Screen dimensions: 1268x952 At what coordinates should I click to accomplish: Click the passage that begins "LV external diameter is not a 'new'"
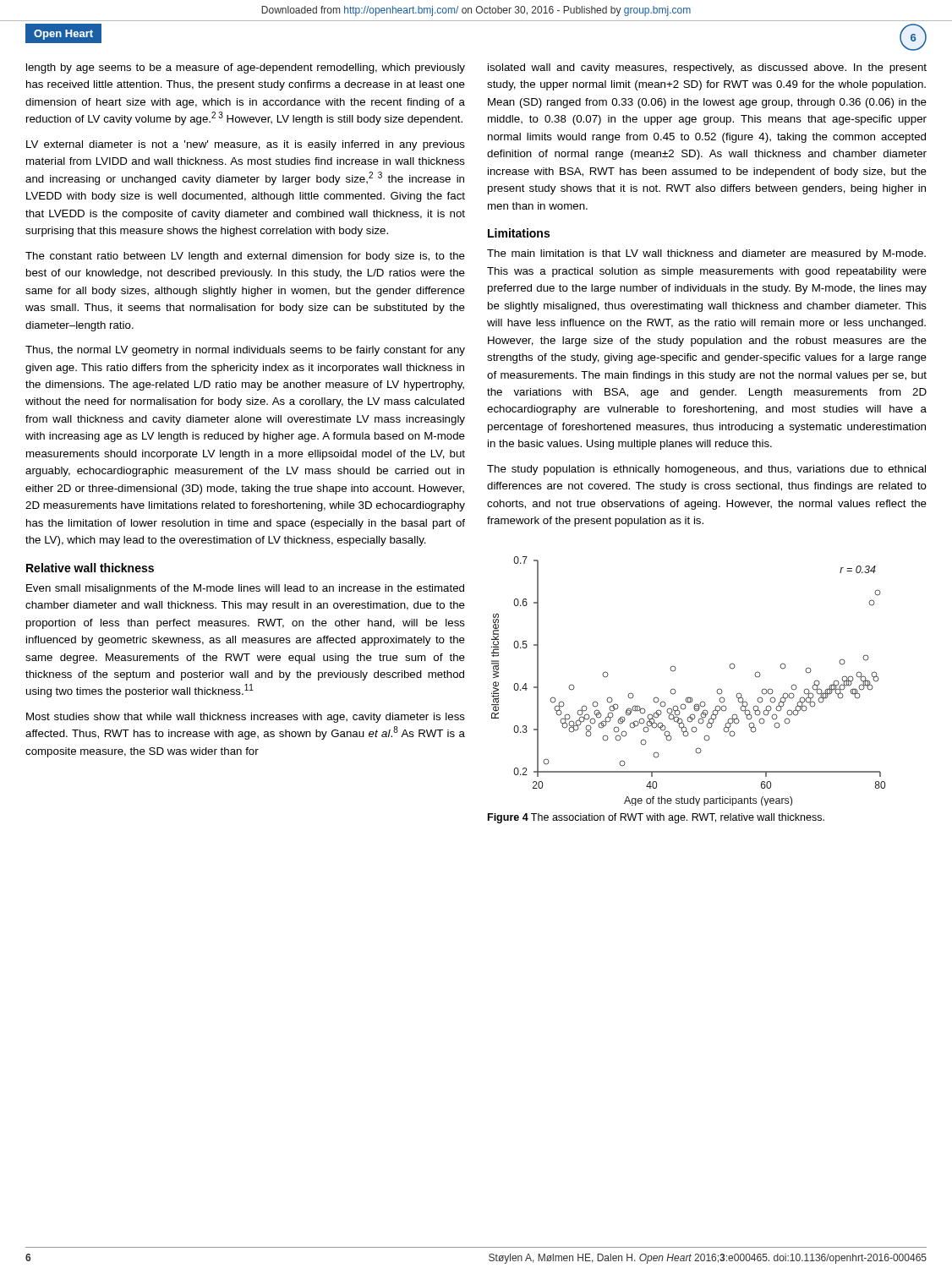(245, 187)
